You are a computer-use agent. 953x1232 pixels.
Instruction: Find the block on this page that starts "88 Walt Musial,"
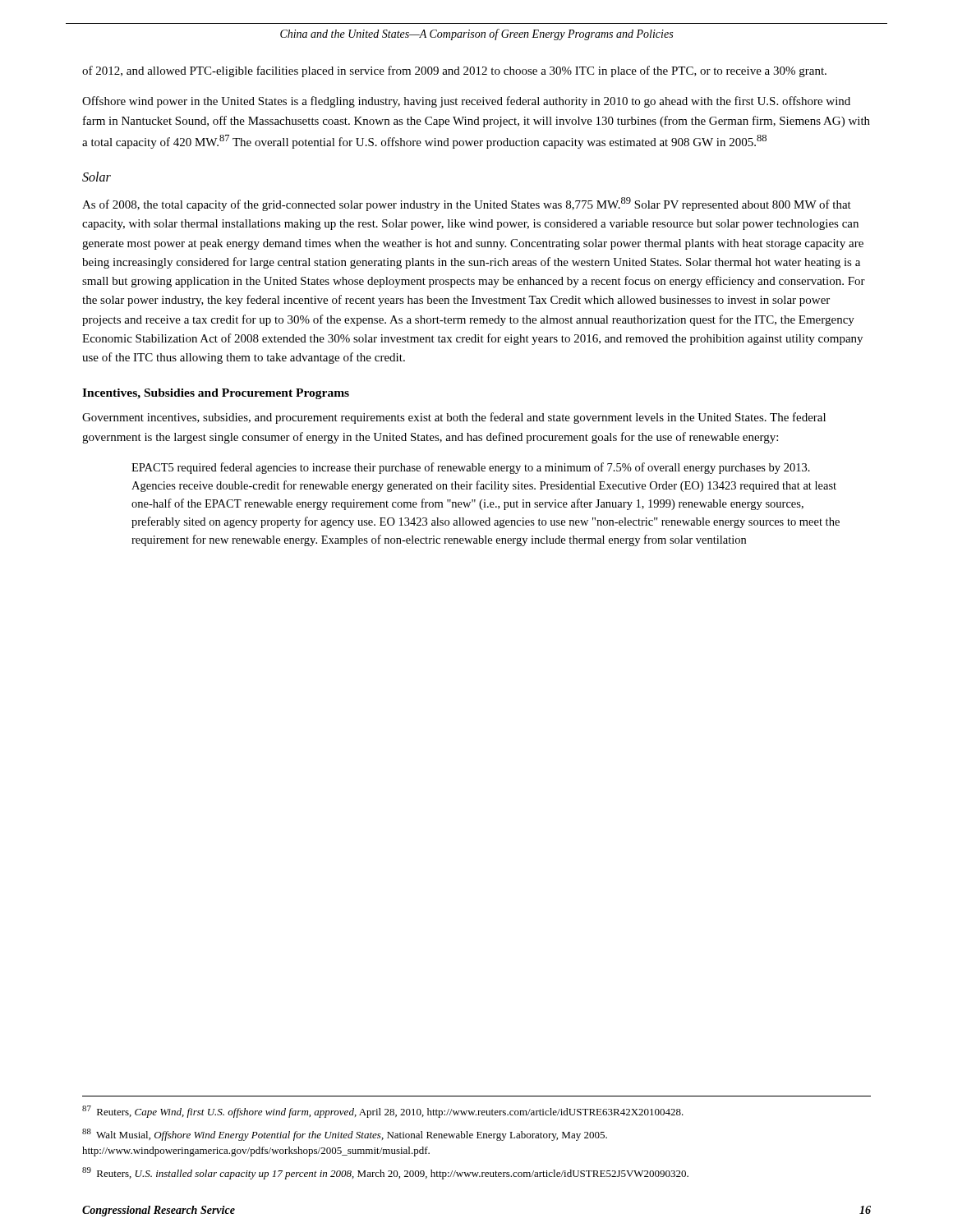[345, 1141]
